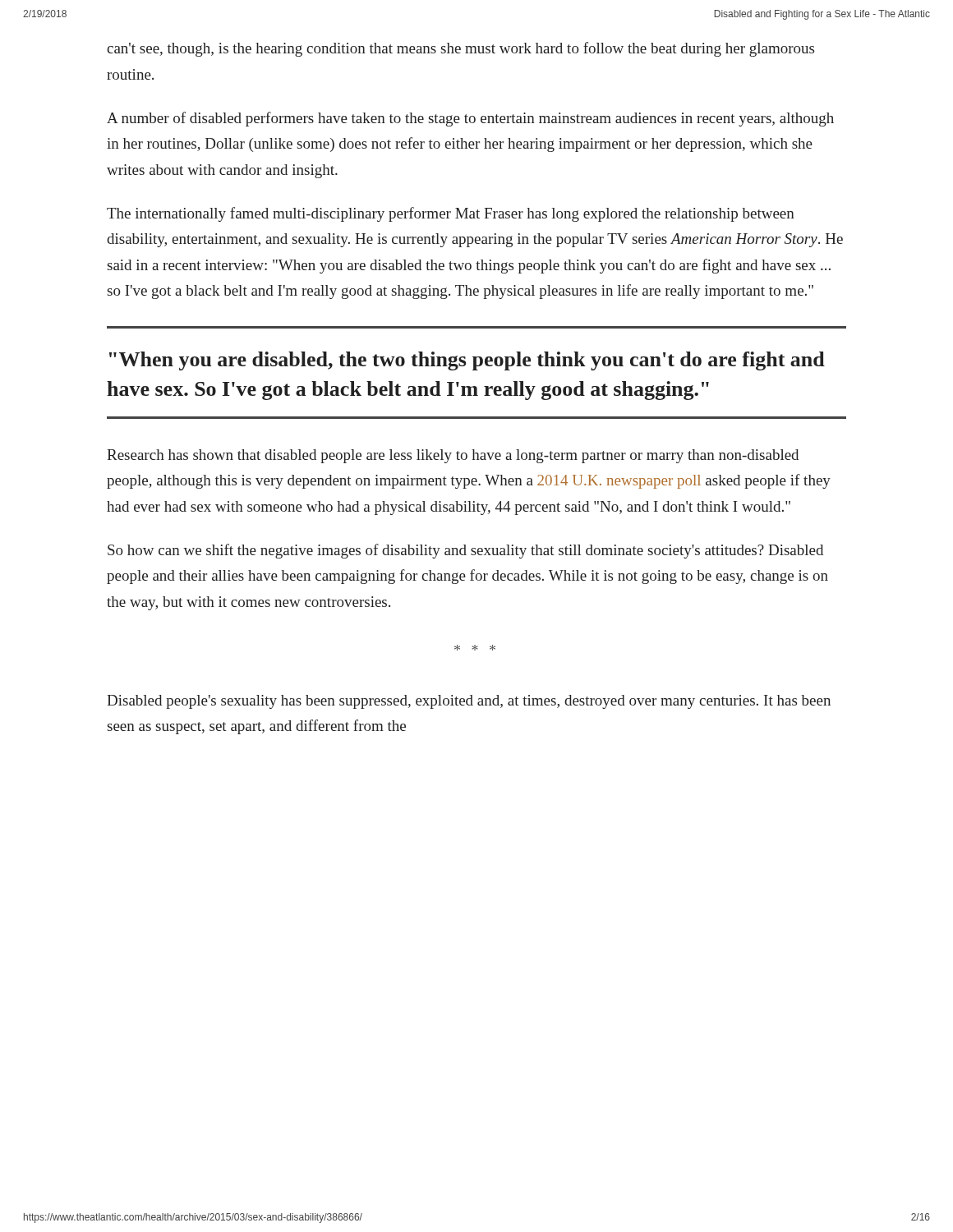Select the text starting ""When you are disabled, the two things people"
This screenshot has height=1232, width=953.
(466, 374)
